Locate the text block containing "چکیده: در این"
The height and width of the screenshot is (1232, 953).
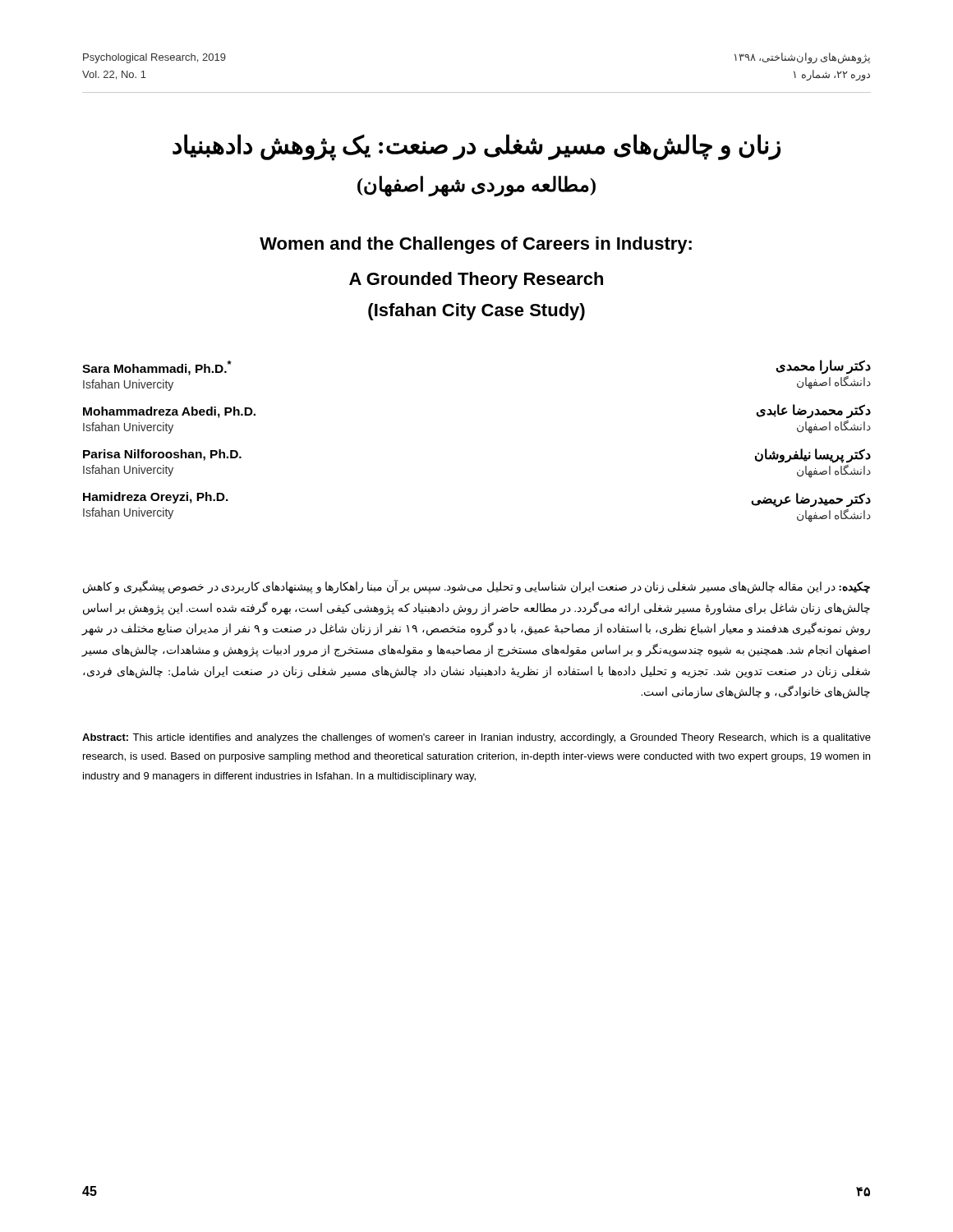(476, 640)
